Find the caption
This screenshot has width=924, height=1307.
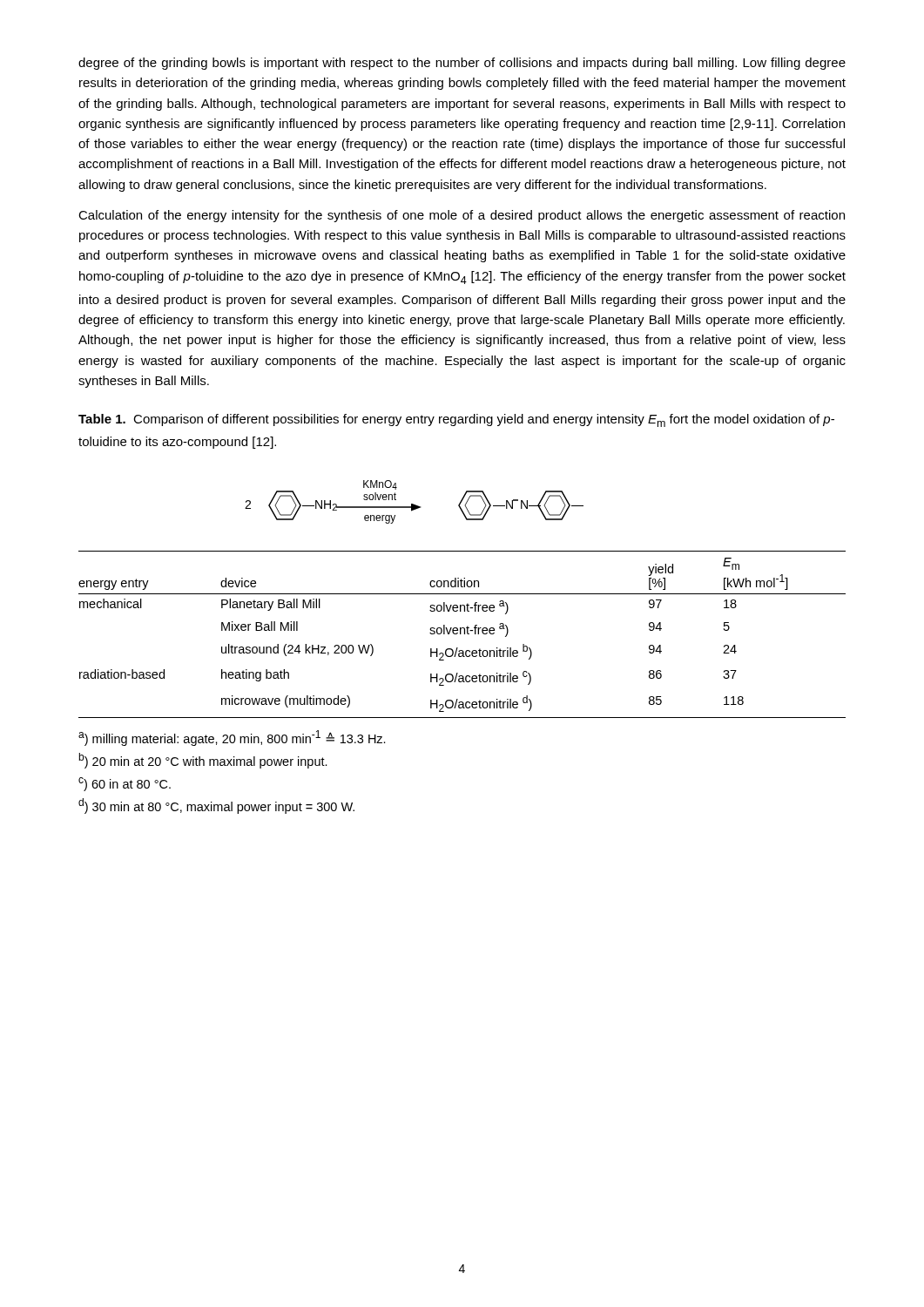click(457, 430)
